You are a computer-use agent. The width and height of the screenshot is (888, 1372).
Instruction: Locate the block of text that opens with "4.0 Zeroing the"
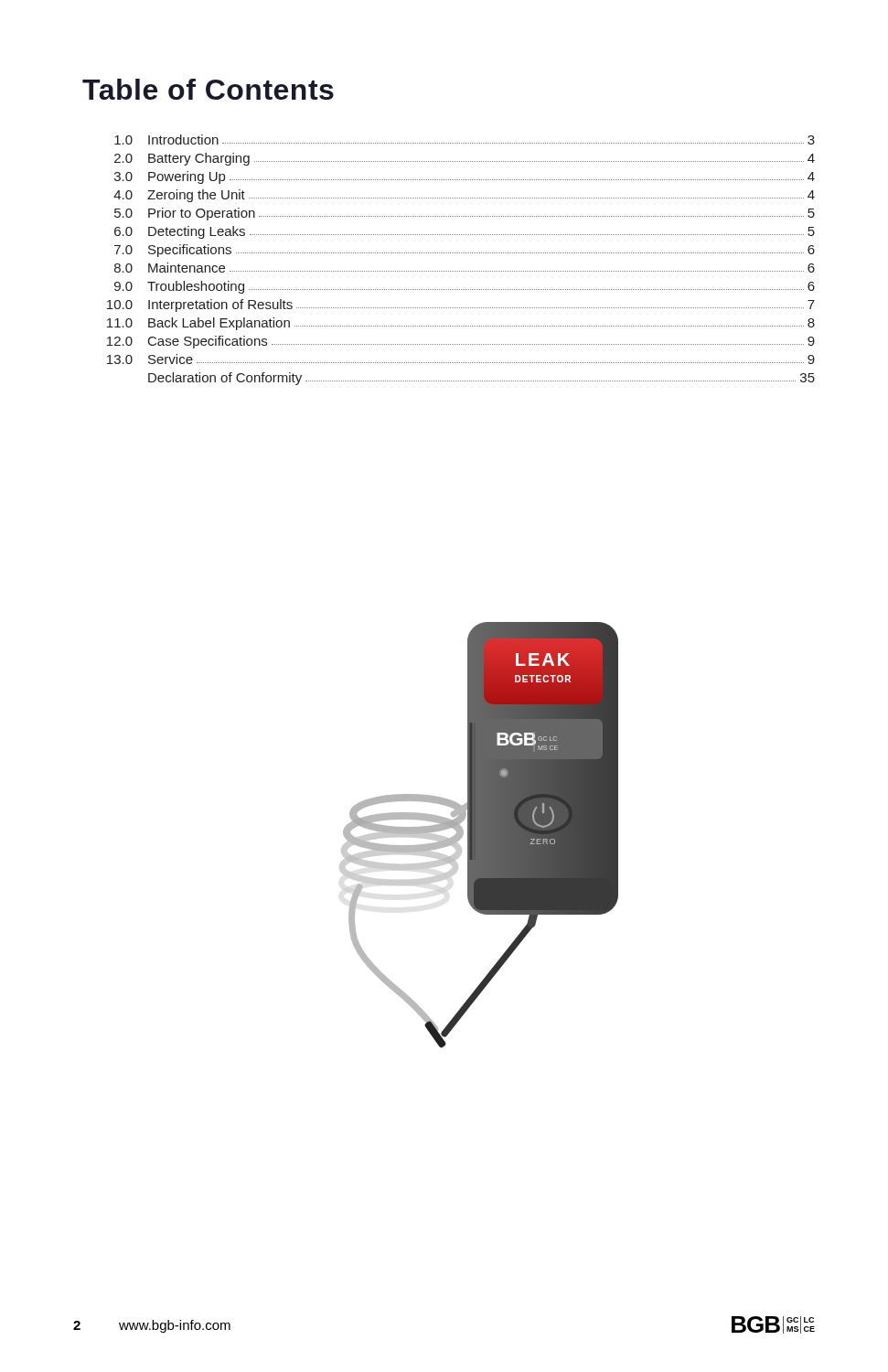pyautogui.click(x=449, y=194)
